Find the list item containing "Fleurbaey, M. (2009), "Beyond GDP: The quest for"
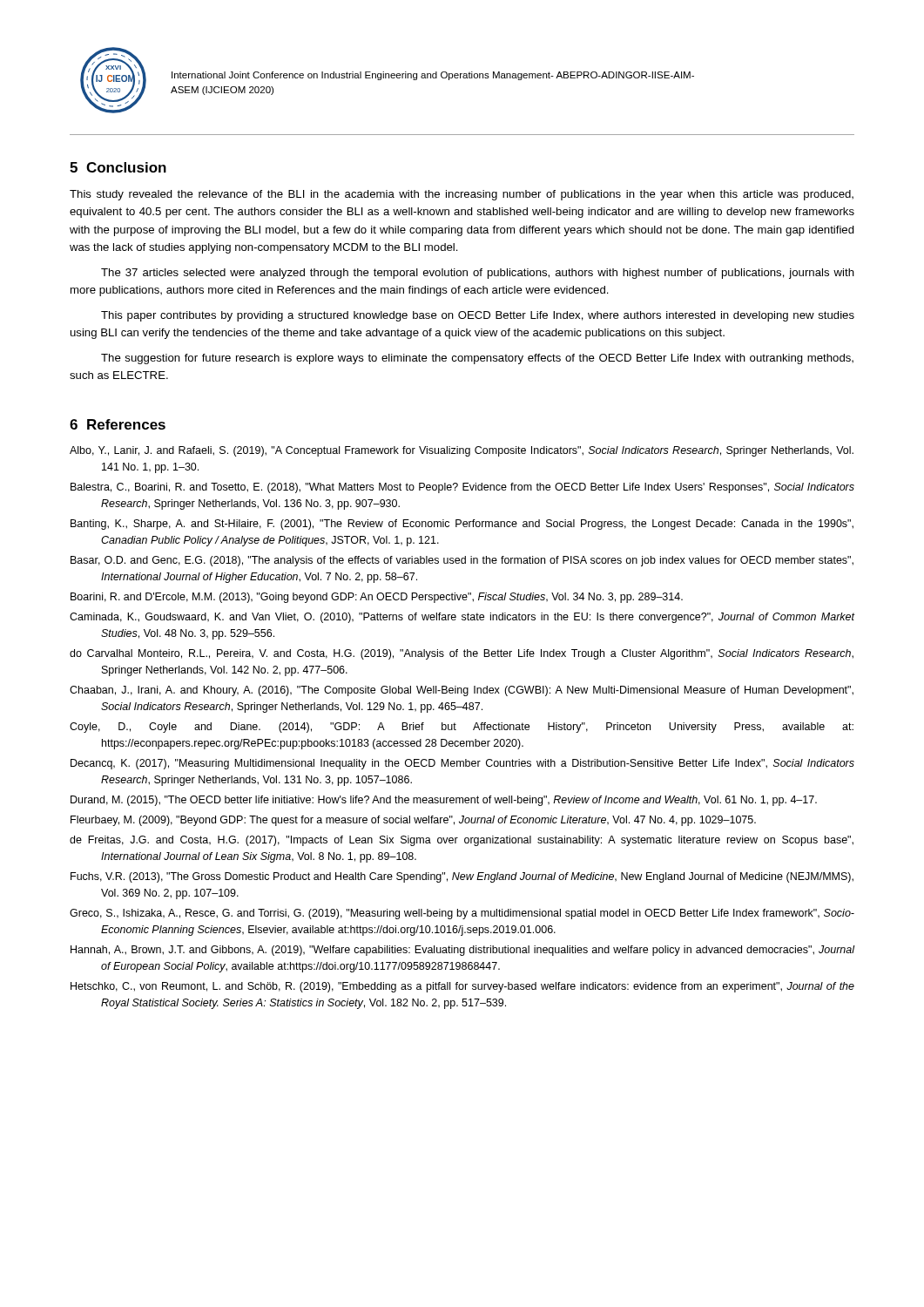 [413, 820]
